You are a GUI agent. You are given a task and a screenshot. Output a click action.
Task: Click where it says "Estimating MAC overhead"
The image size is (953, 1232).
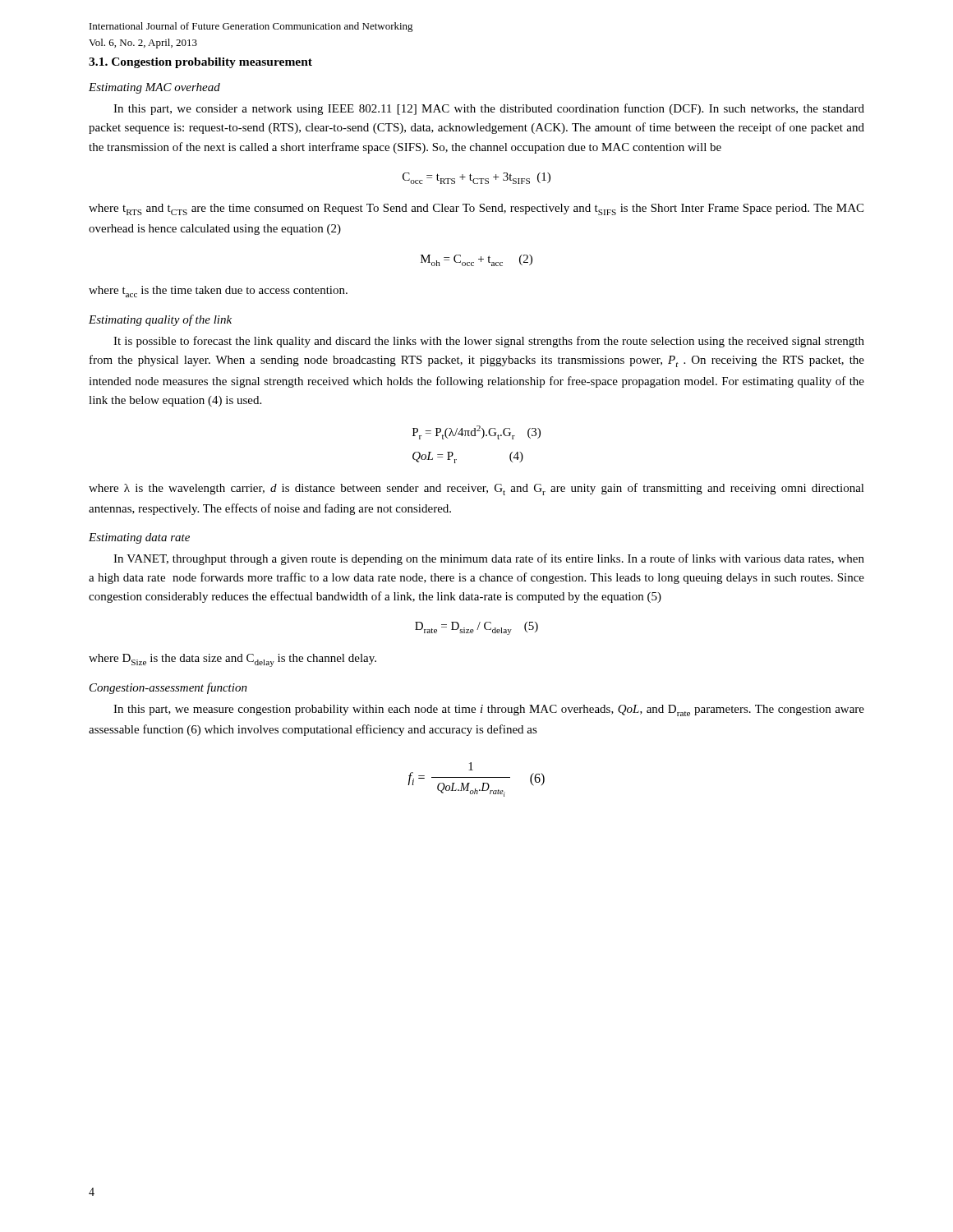154,87
